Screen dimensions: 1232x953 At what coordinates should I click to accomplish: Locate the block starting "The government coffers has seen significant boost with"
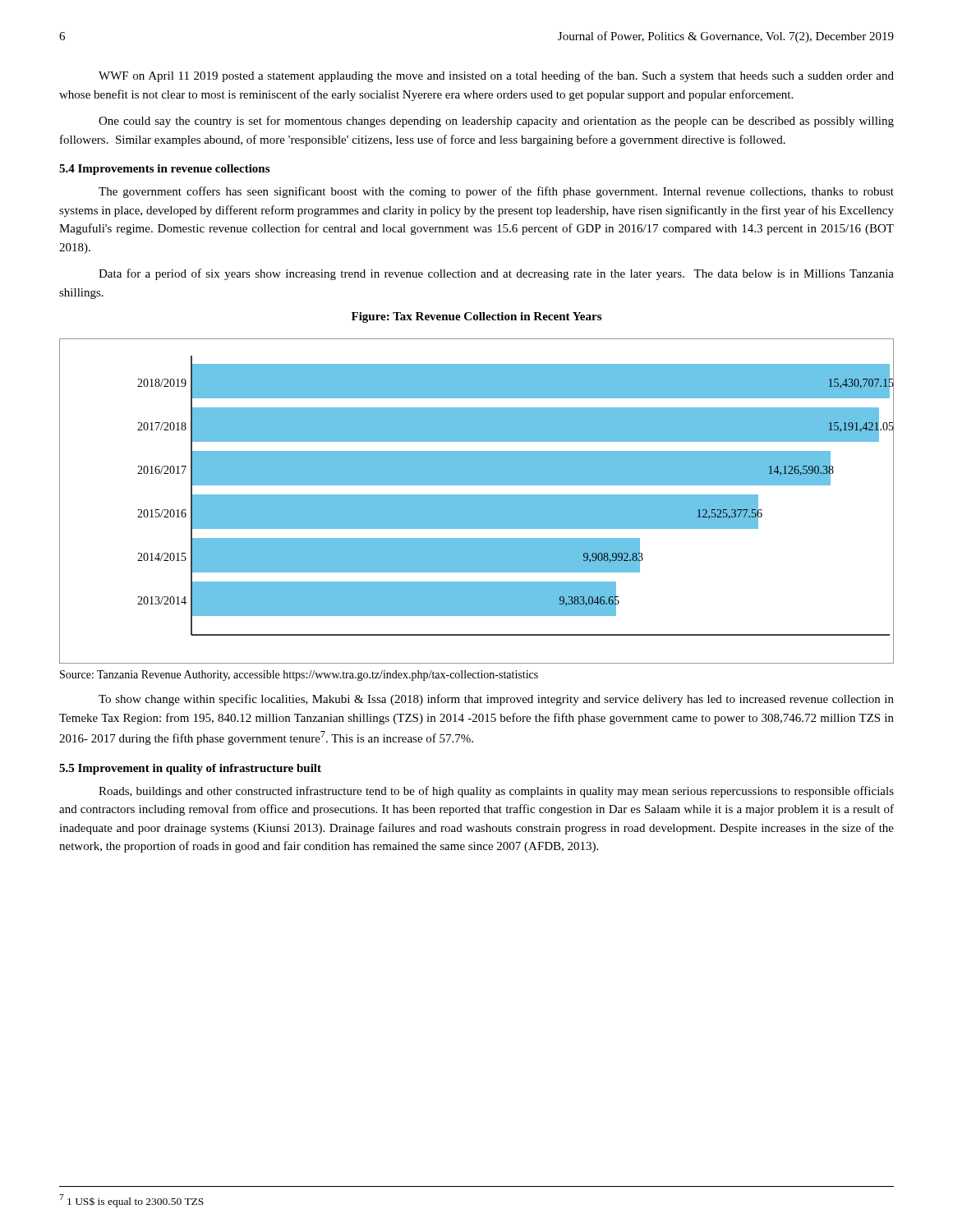pyautogui.click(x=476, y=242)
